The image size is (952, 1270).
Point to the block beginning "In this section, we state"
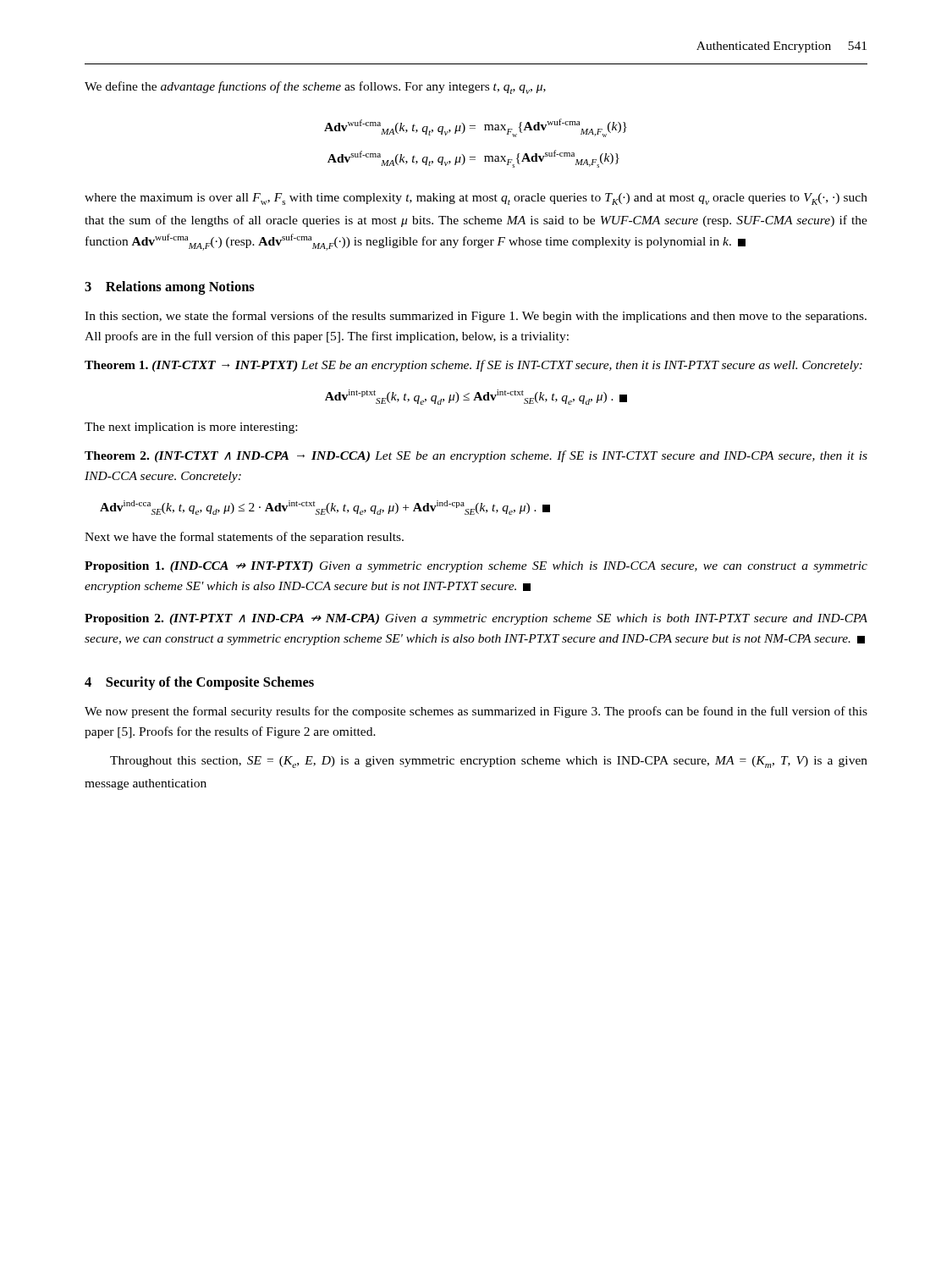[x=476, y=326]
